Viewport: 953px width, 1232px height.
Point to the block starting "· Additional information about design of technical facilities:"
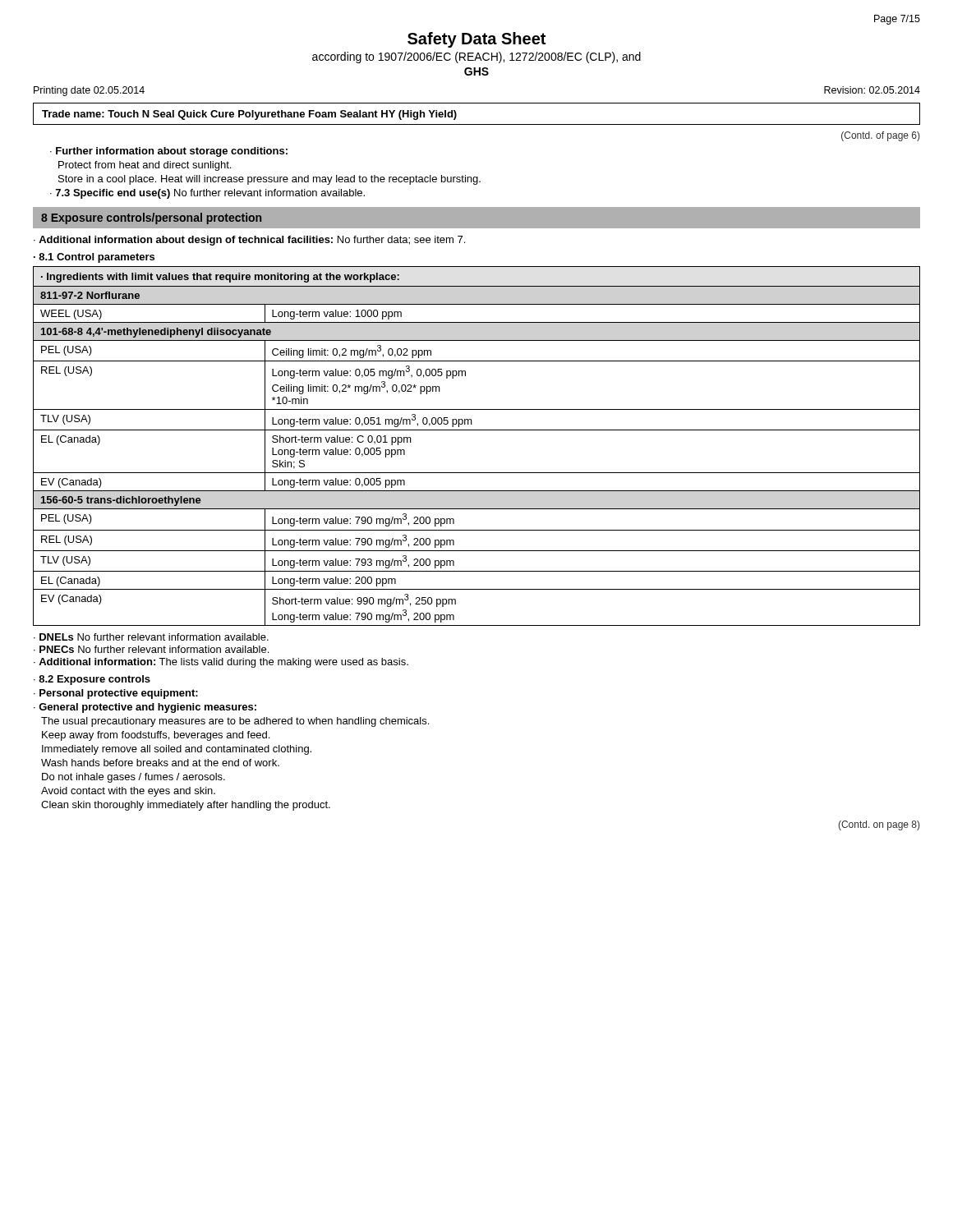click(x=249, y=239)
